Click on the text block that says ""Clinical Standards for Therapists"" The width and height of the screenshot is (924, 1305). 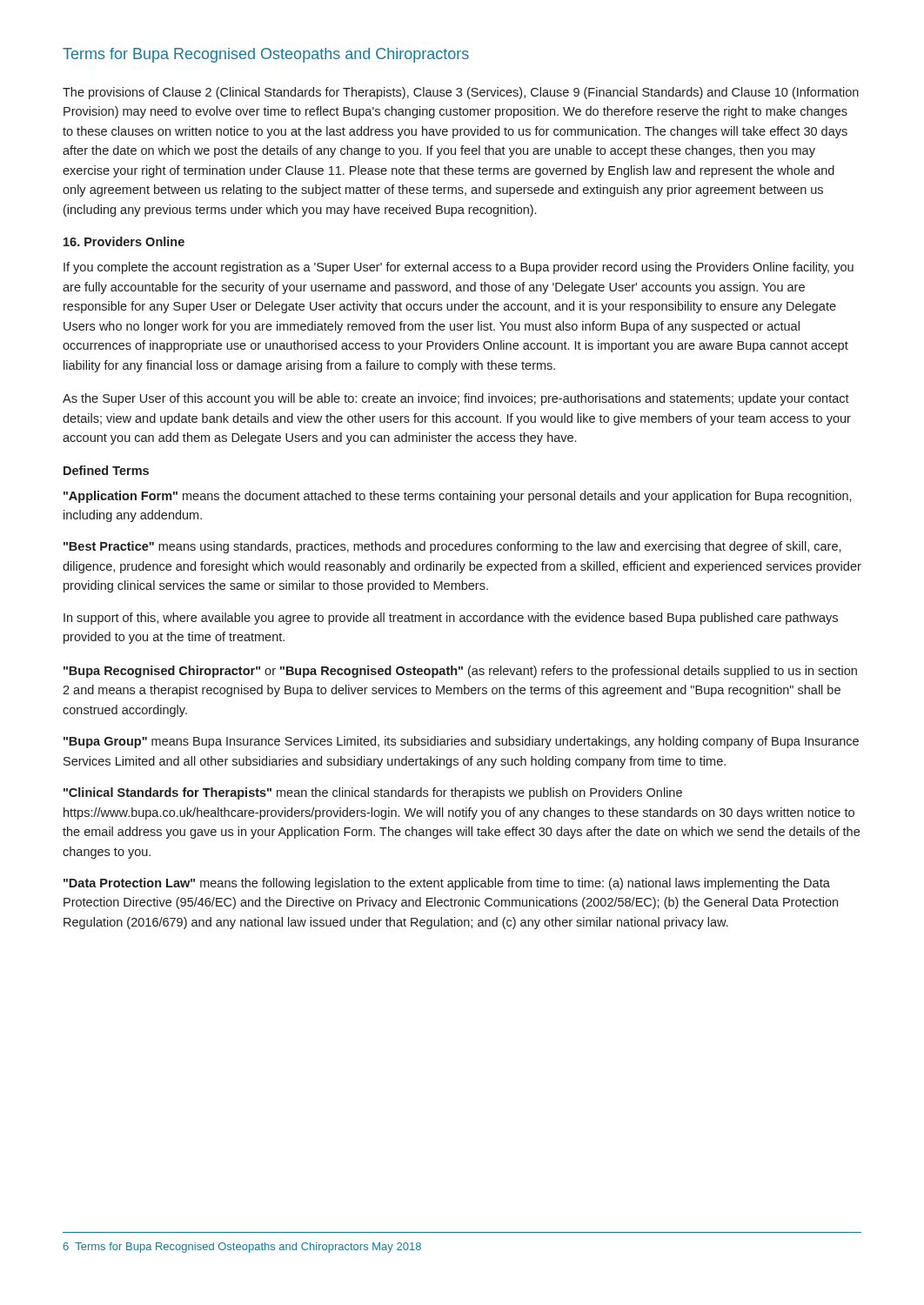pyautogui.click(x=461, y=822)
